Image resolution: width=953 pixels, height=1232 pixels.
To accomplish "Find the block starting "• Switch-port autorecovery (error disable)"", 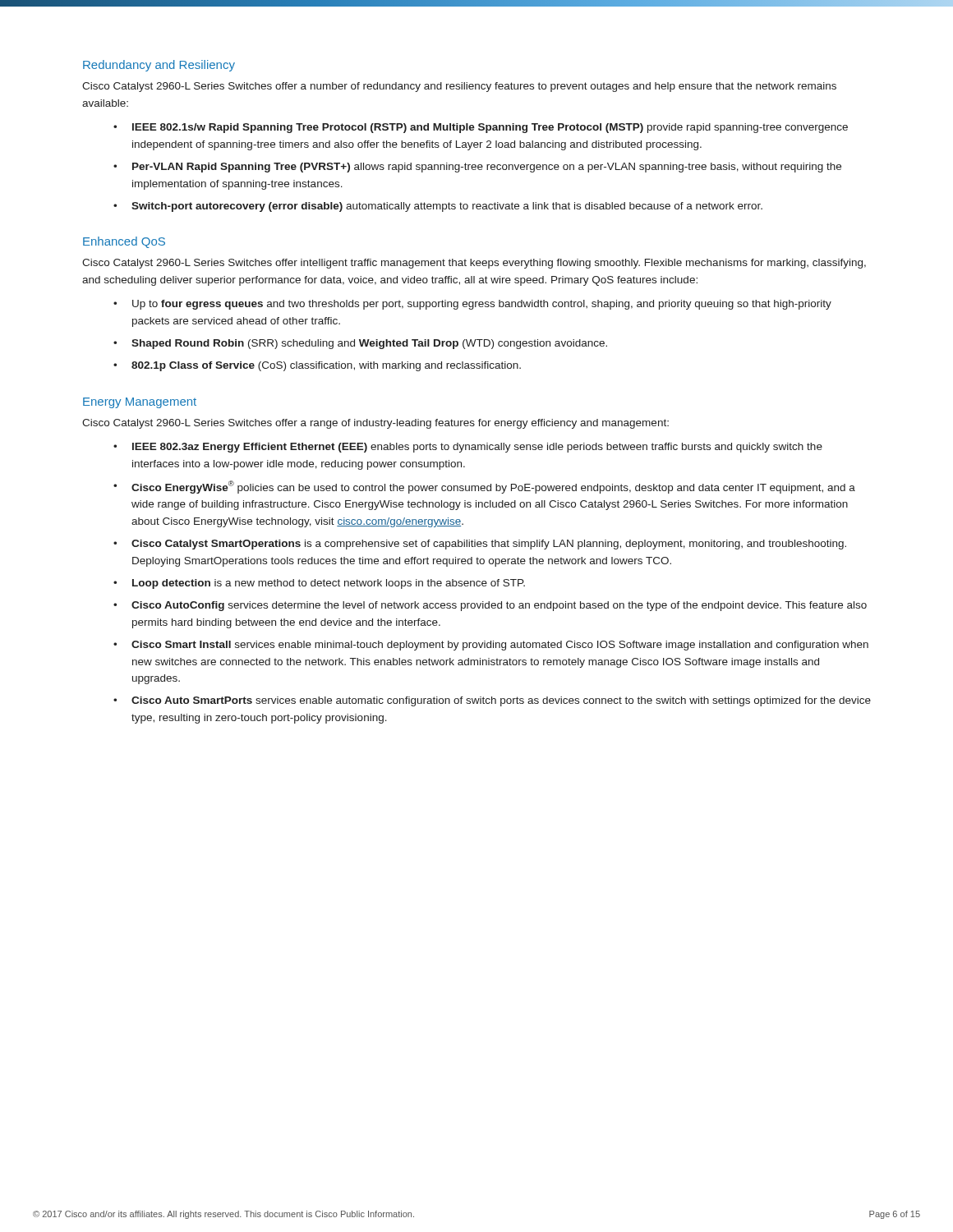I will pyautogui.click(x=438, y=206).
